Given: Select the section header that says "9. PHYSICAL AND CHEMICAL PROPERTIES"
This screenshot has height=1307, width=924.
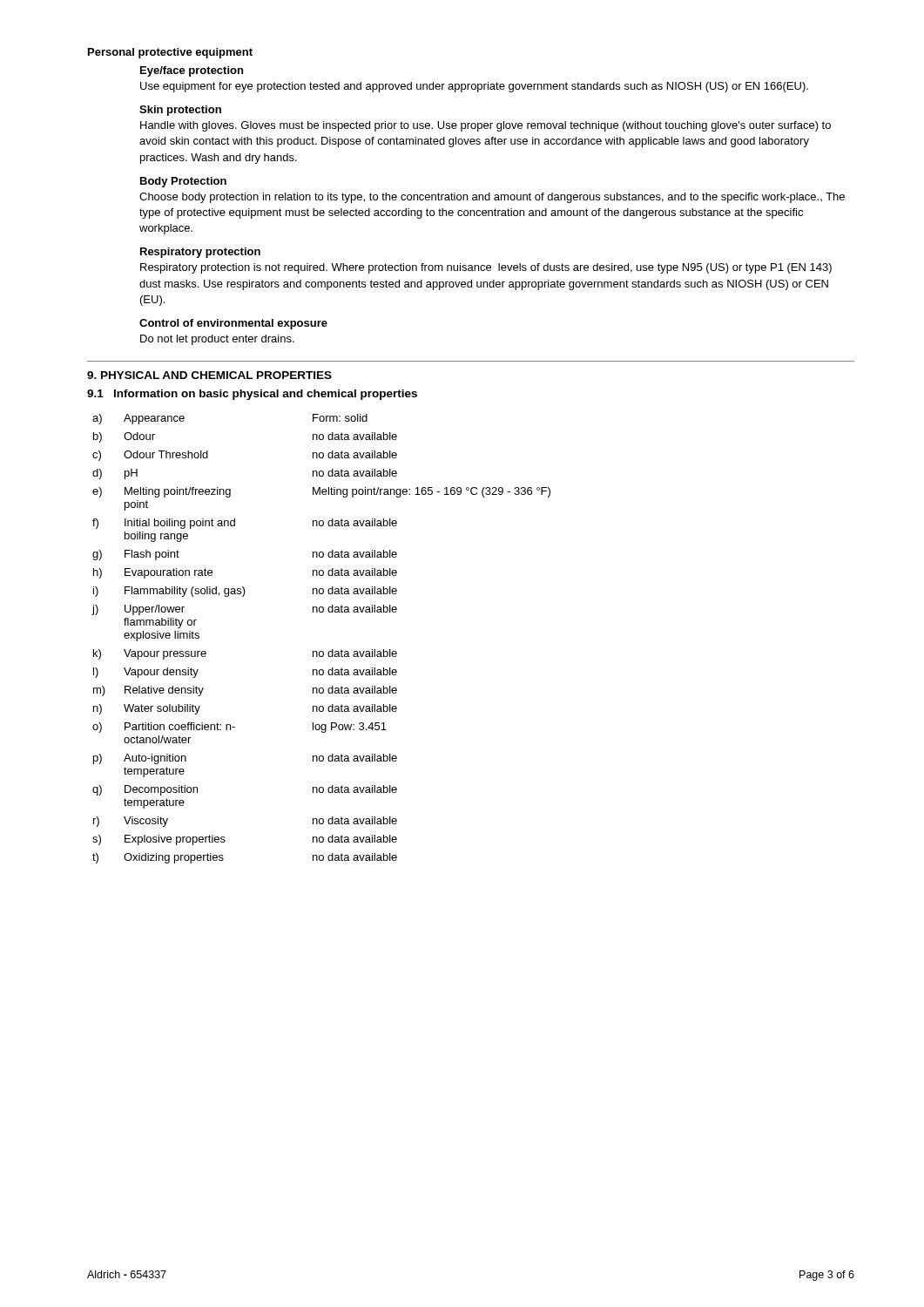Looking at the screenshot, I should 209,375.
